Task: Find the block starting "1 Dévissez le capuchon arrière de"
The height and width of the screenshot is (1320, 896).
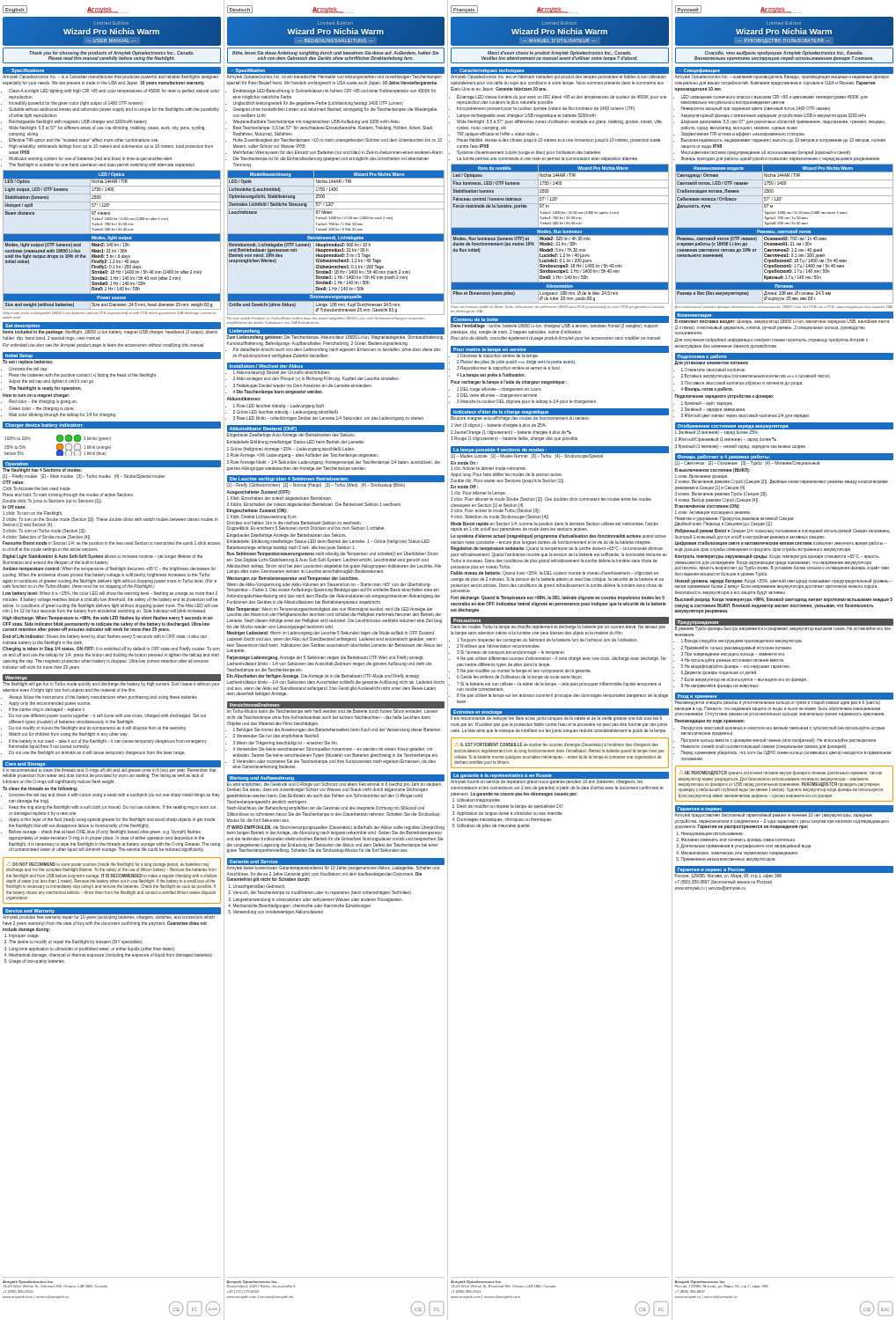Action: (560, 366)
